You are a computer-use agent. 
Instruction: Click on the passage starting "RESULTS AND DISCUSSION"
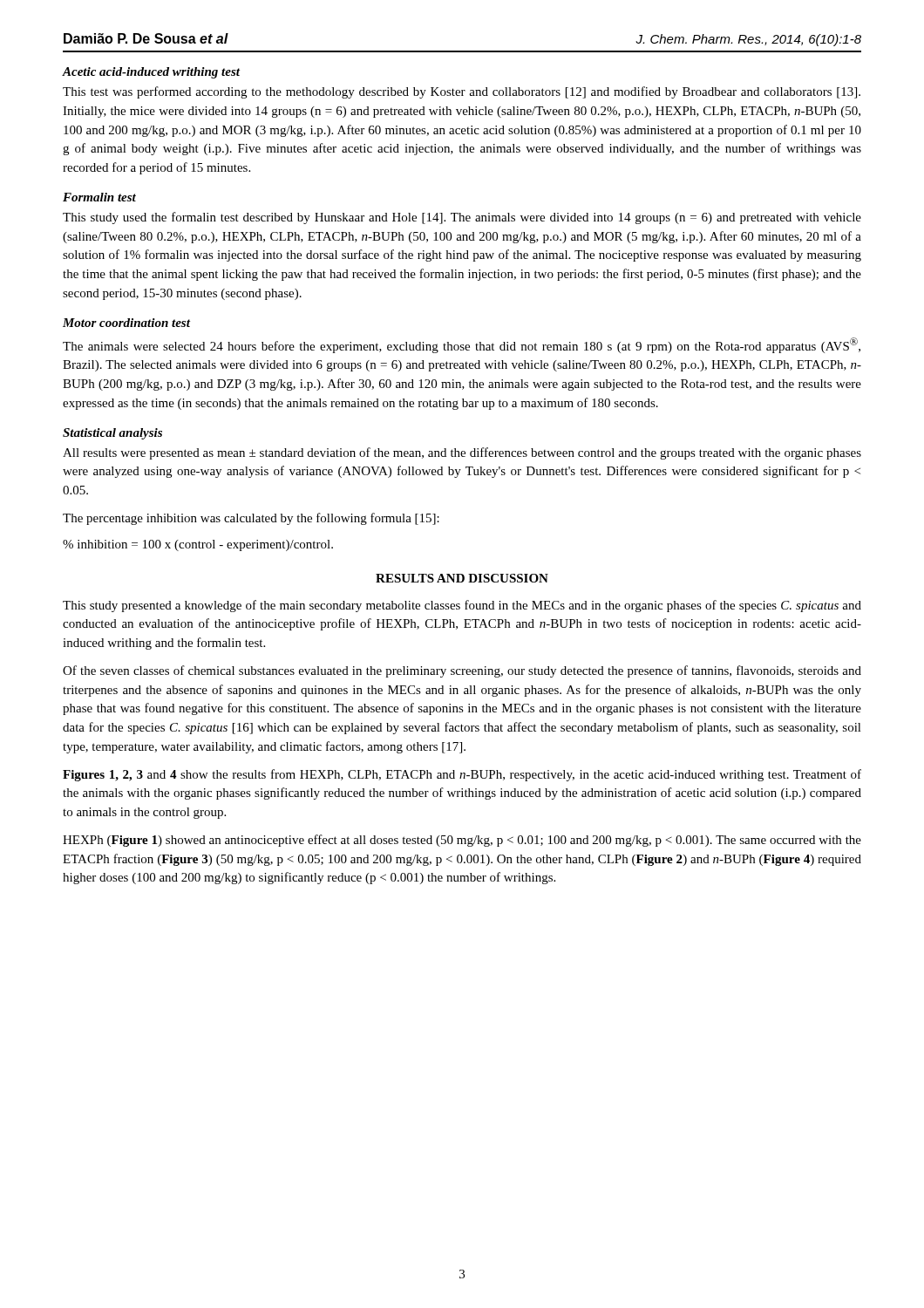[x=462, y=578]
